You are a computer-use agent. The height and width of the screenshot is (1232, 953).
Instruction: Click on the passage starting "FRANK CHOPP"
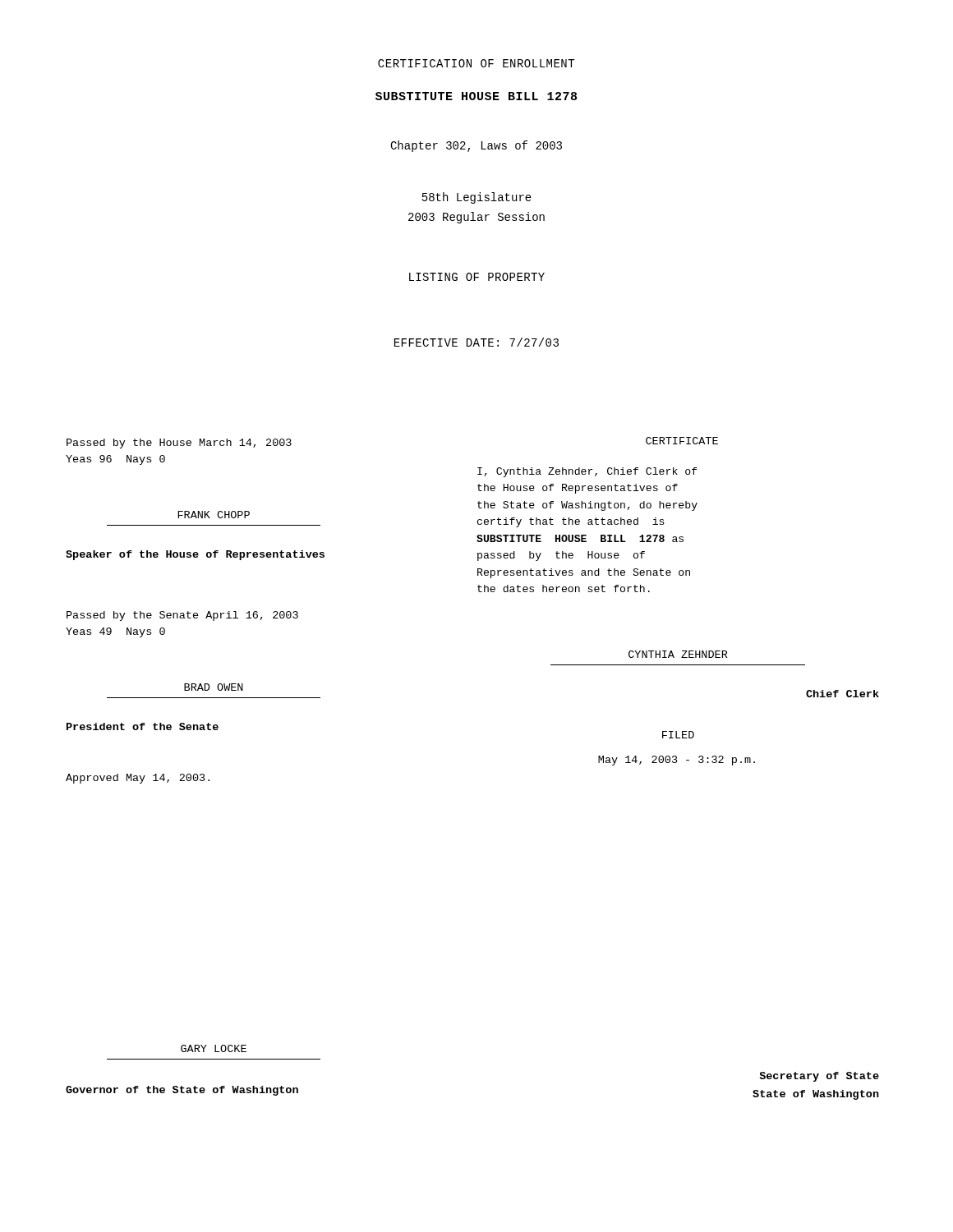click(x=214, y=517)
